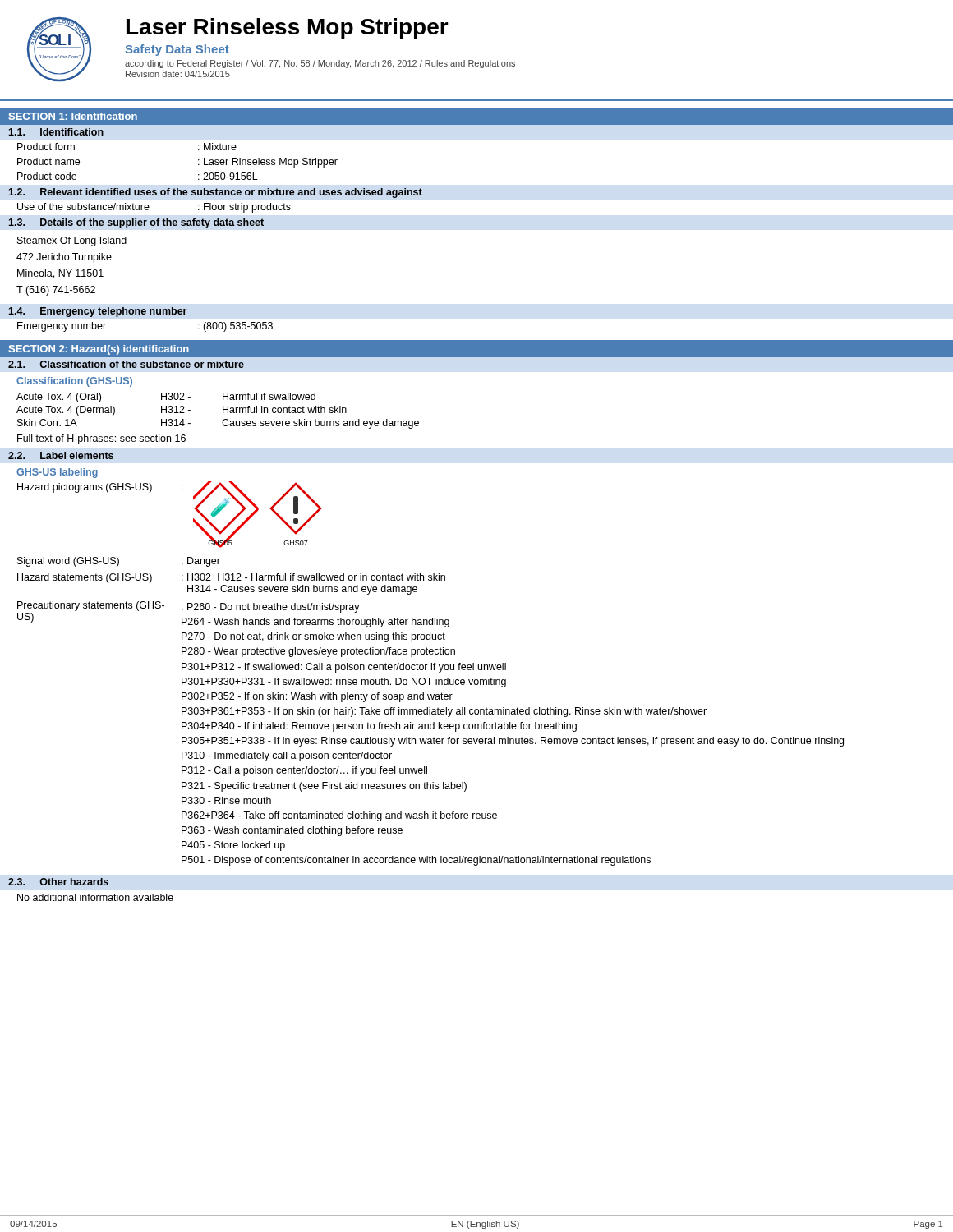
Task: Find the text that says "GHS-US labeling"
Action: [57, 472]
